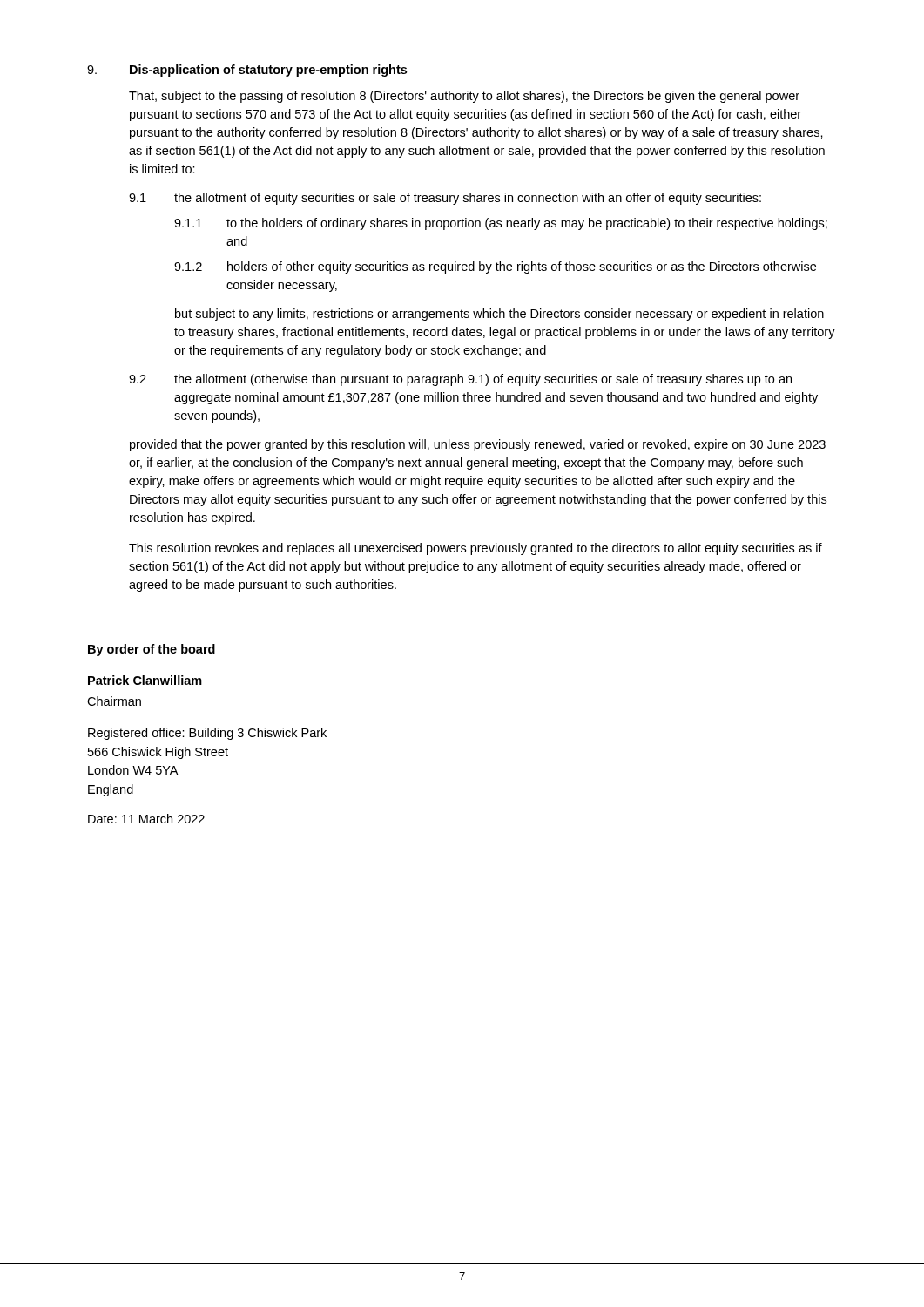Click the passage that begins "9.1.1 to the holders of ordinary shares"
Viewport: 924px width, 1307px height.
click(506, 233)
